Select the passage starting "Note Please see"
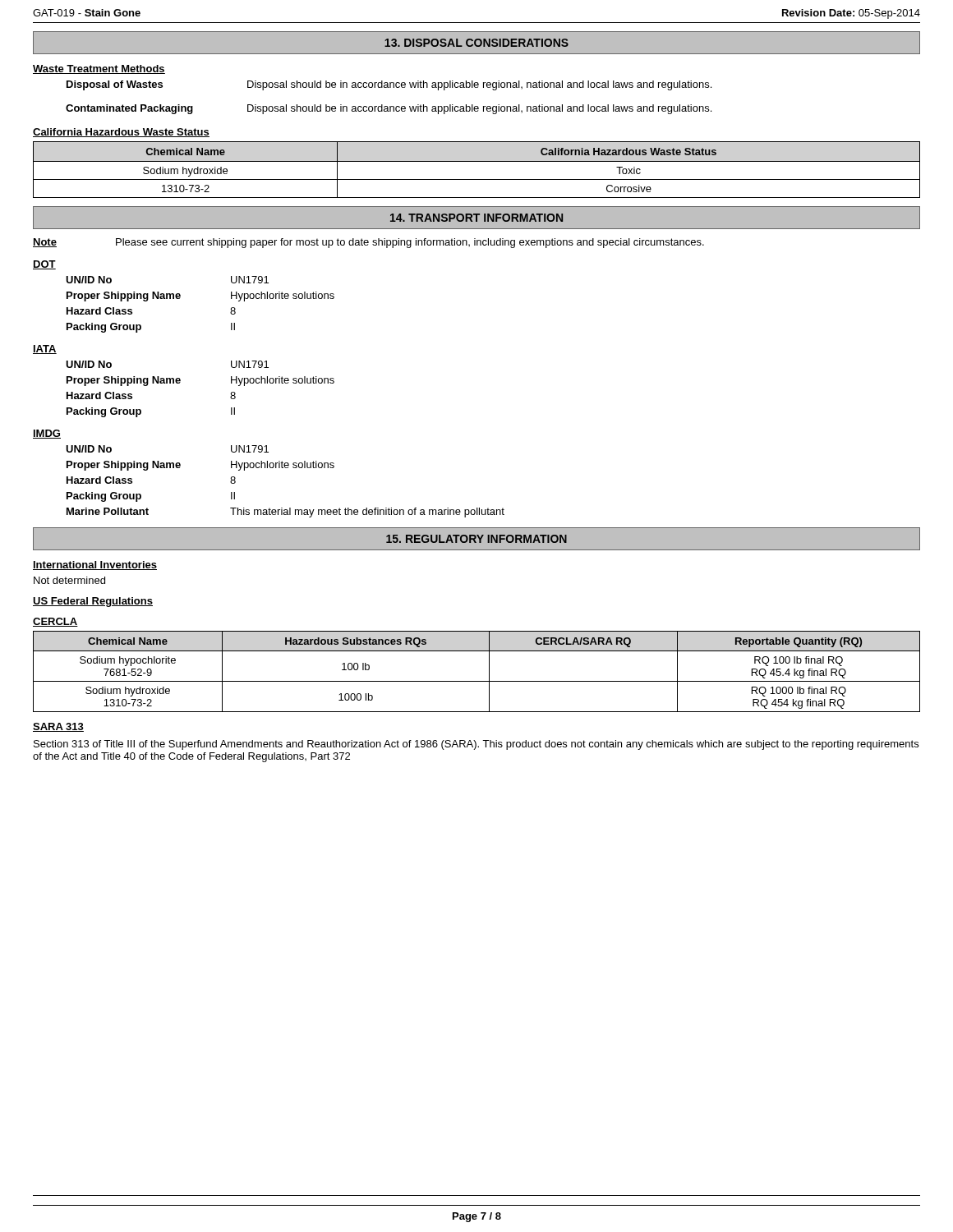 tap(476, 242)
